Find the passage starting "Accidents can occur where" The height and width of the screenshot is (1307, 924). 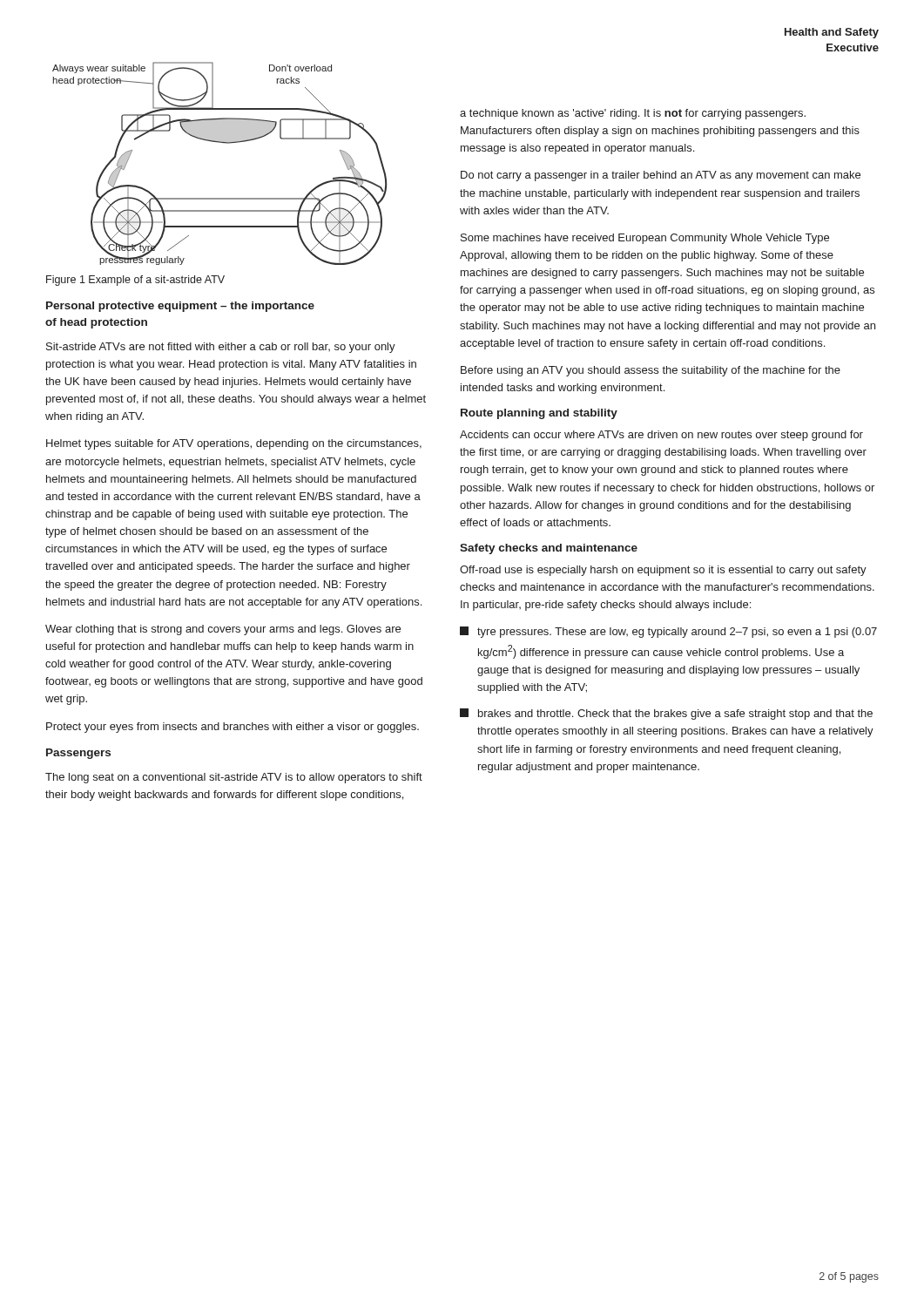[x=667, y=478]
